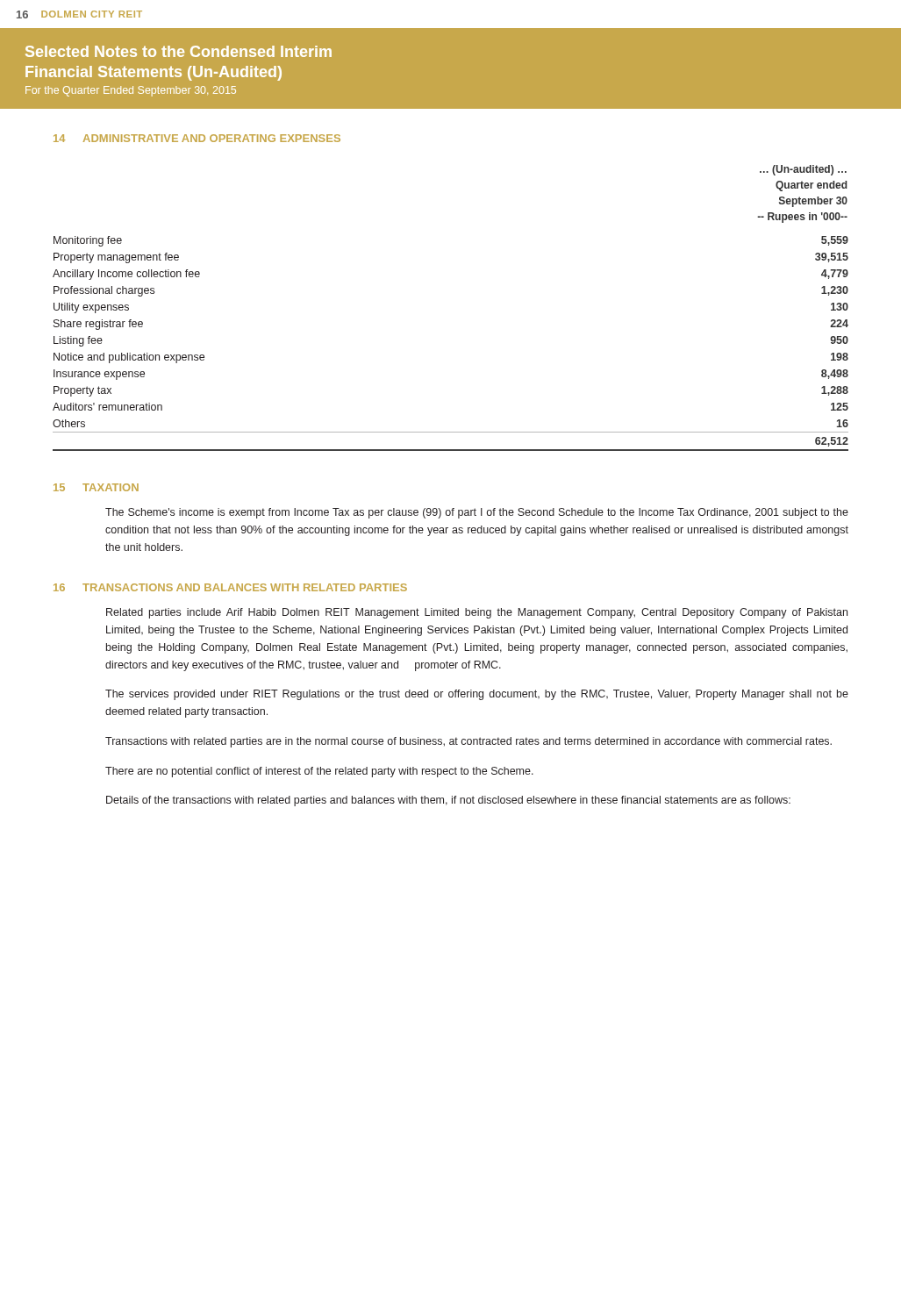Find the text block that reads "The services provided under RIET"
This screenshot has height=1316, width=901.
[477, 703]
